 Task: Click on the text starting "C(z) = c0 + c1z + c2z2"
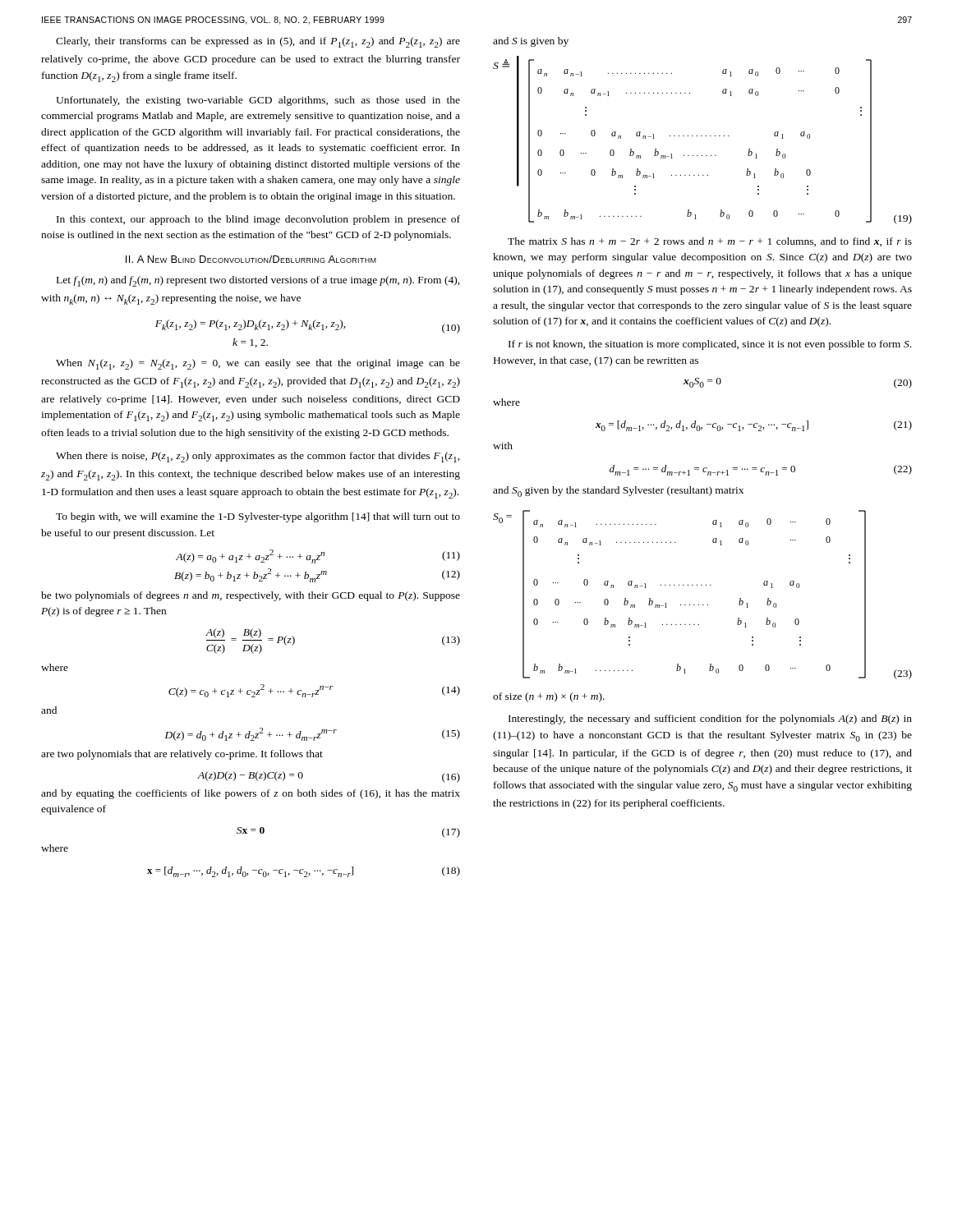[x=251, y=691]
